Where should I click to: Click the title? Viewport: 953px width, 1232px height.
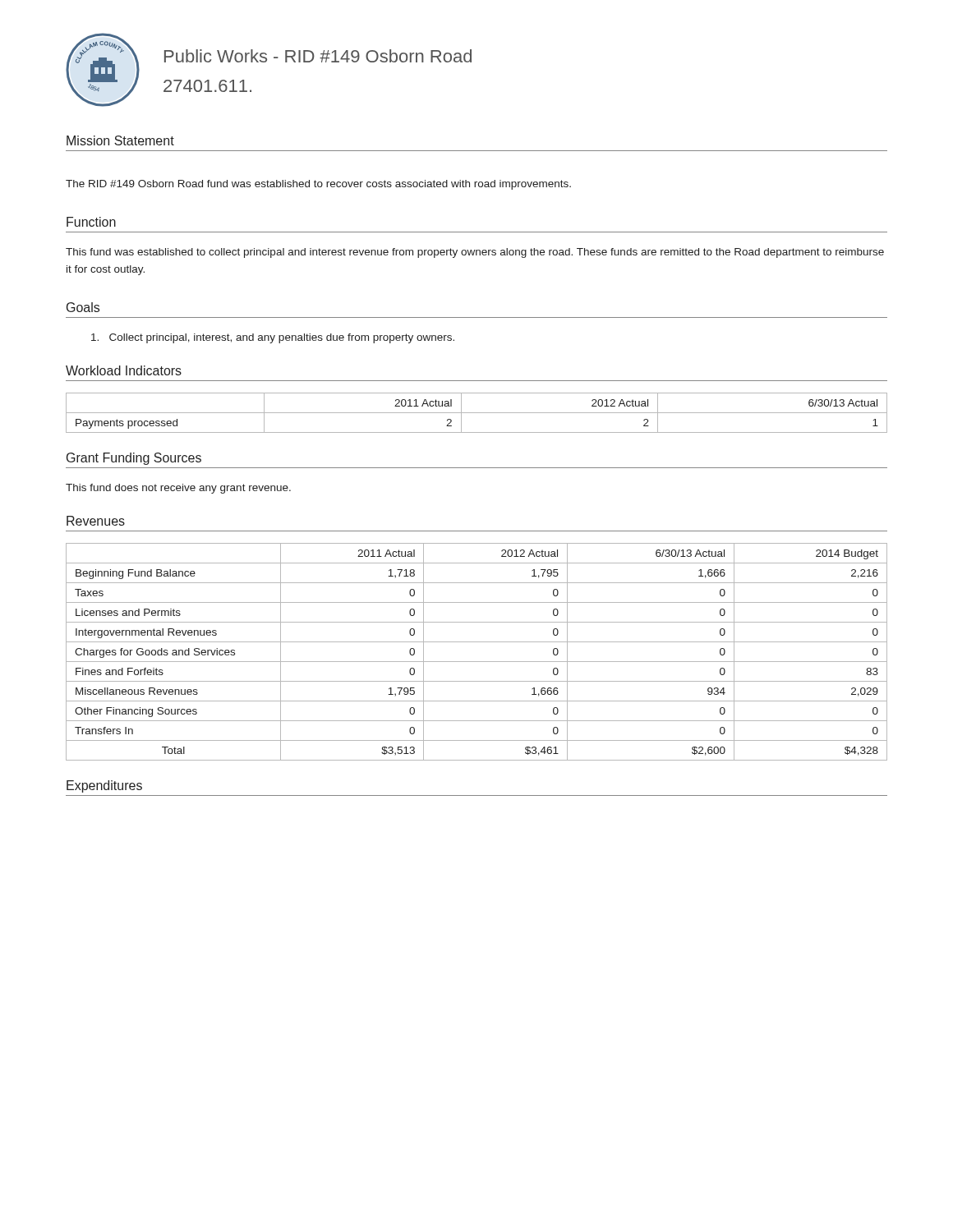(318, 71)
